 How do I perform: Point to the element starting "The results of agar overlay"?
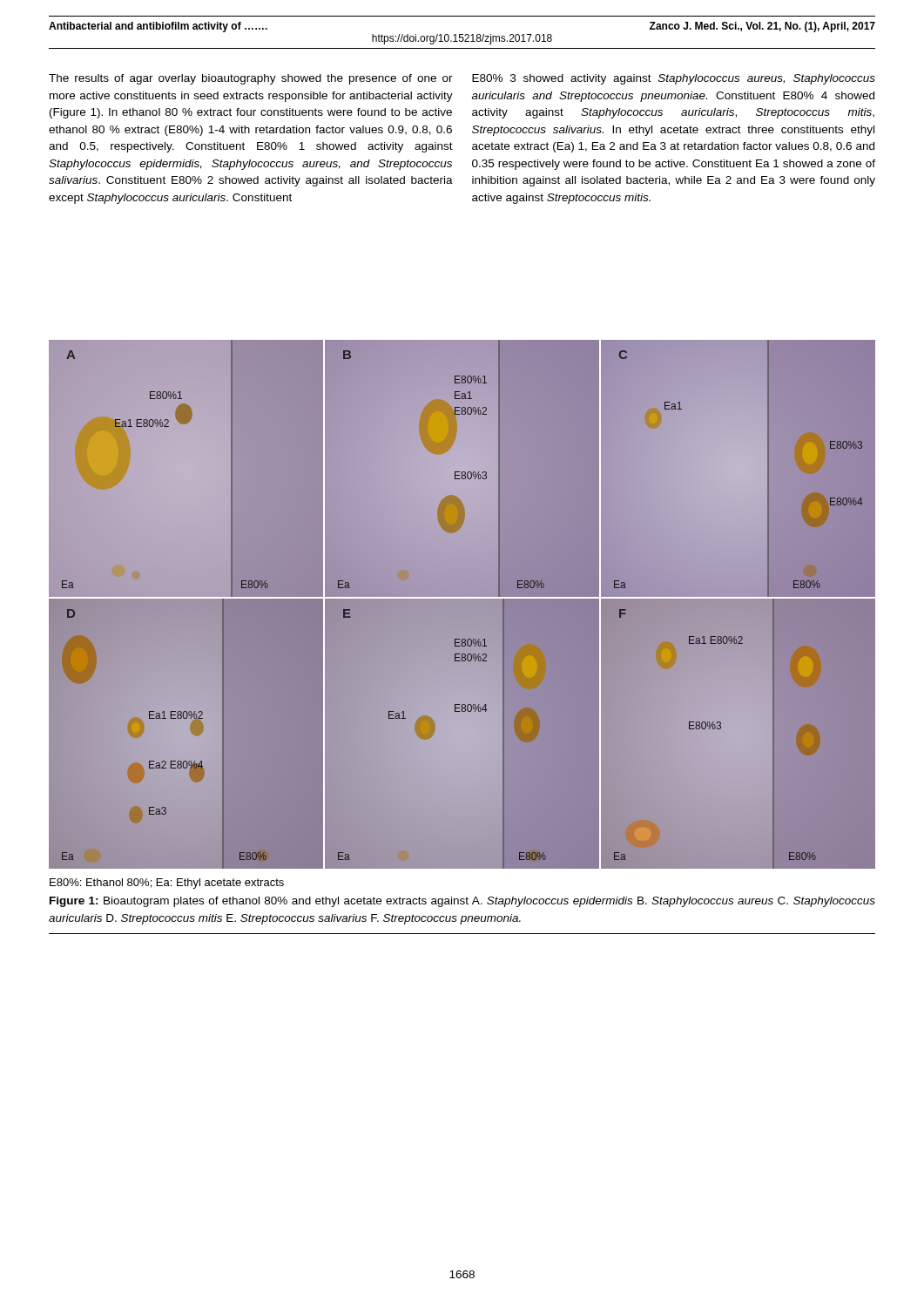[x=251, y=138]
